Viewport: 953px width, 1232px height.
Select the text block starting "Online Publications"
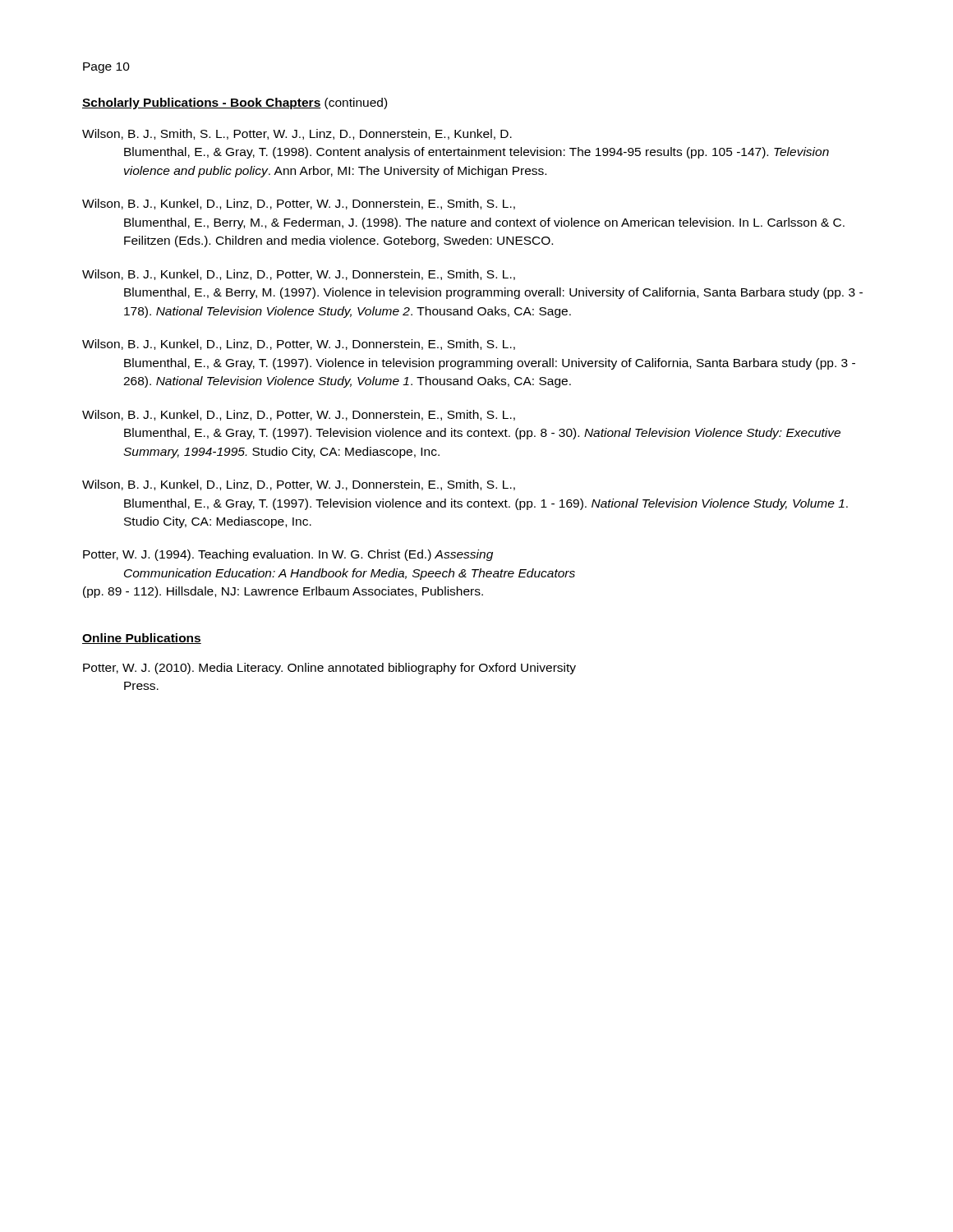pyautogui.click(x=142, y=638)
